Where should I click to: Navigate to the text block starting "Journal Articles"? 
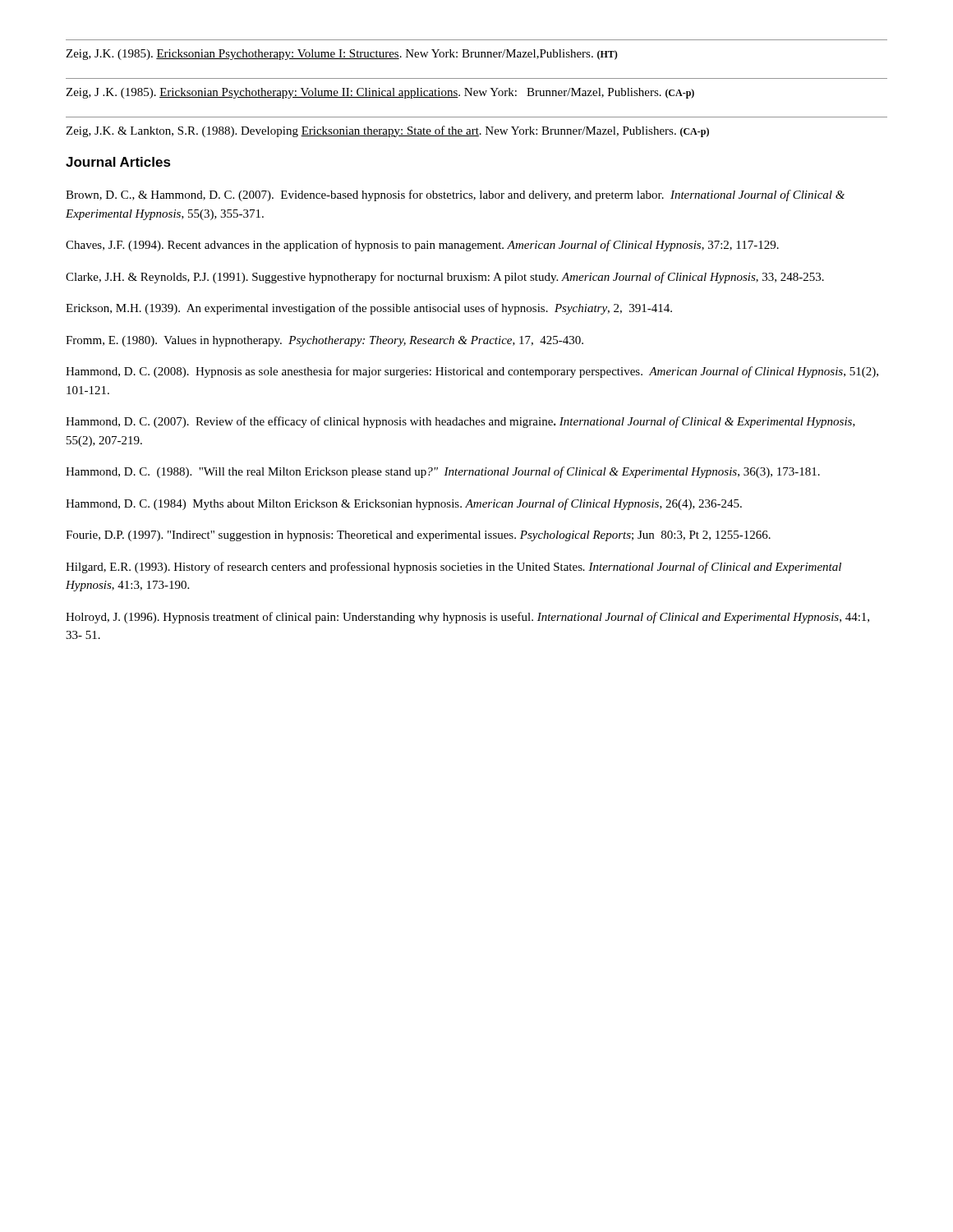coord(118,162)
